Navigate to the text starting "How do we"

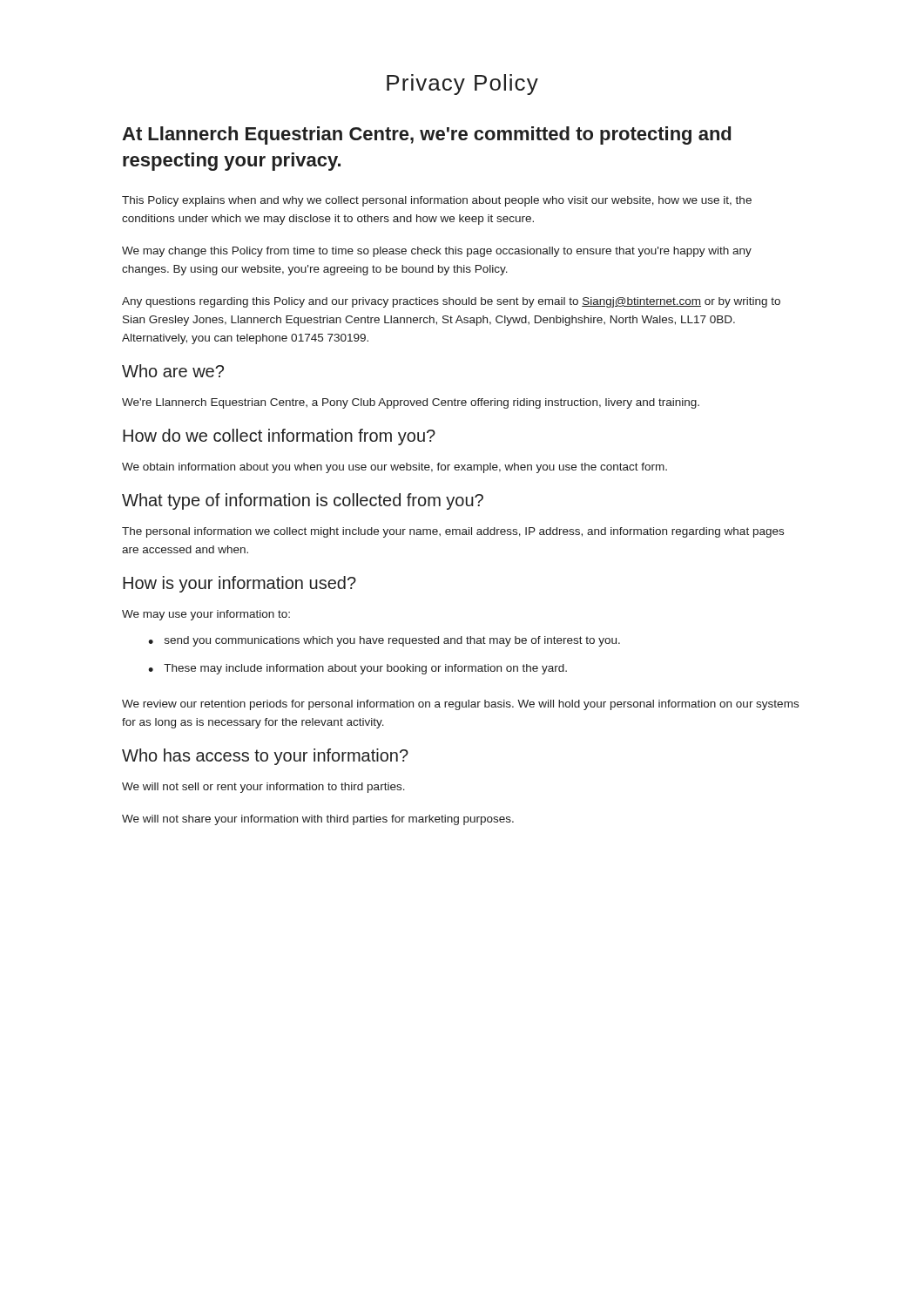279,435
